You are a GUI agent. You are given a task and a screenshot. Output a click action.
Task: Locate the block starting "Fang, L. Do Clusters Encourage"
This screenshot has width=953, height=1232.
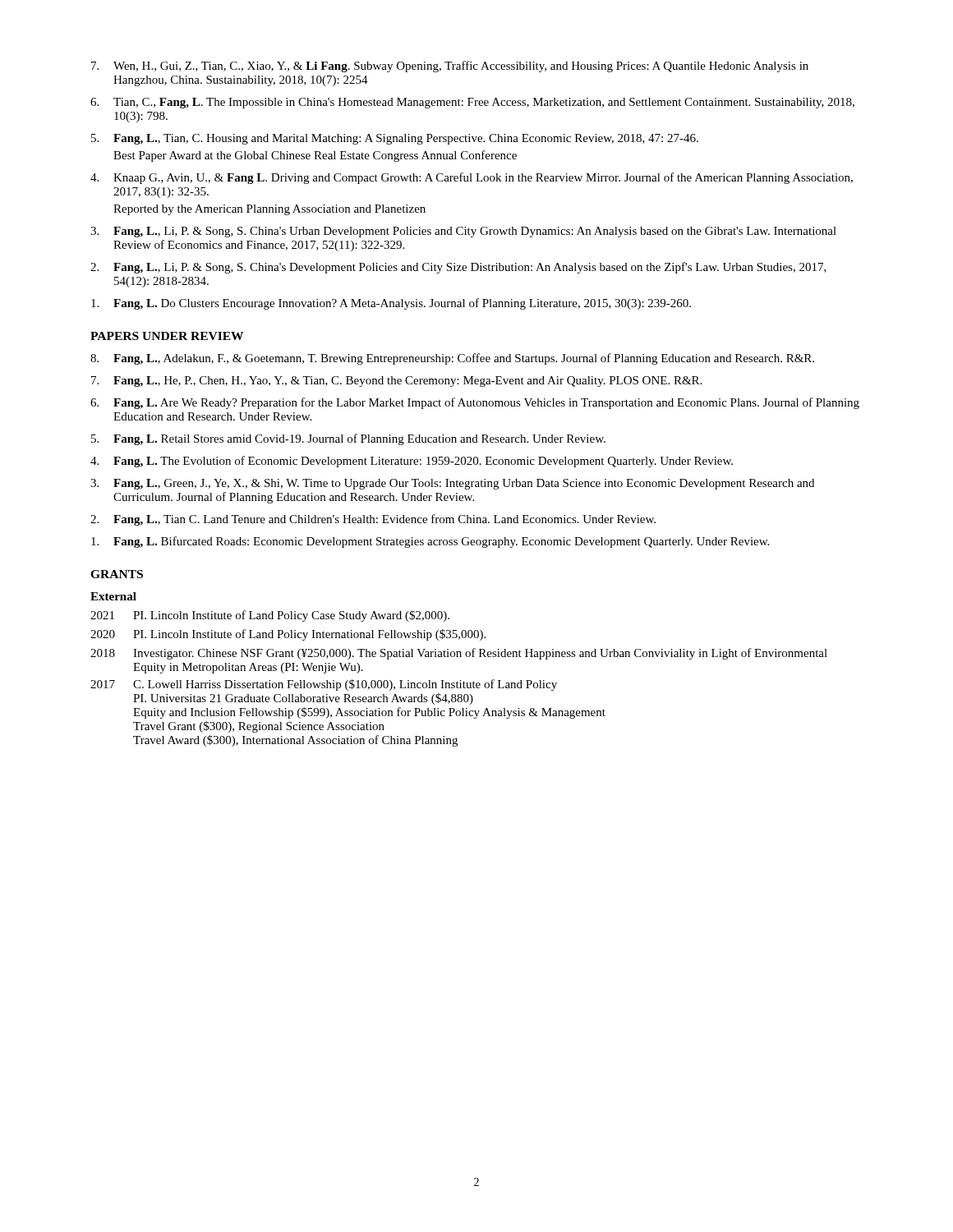coord(476,304)
